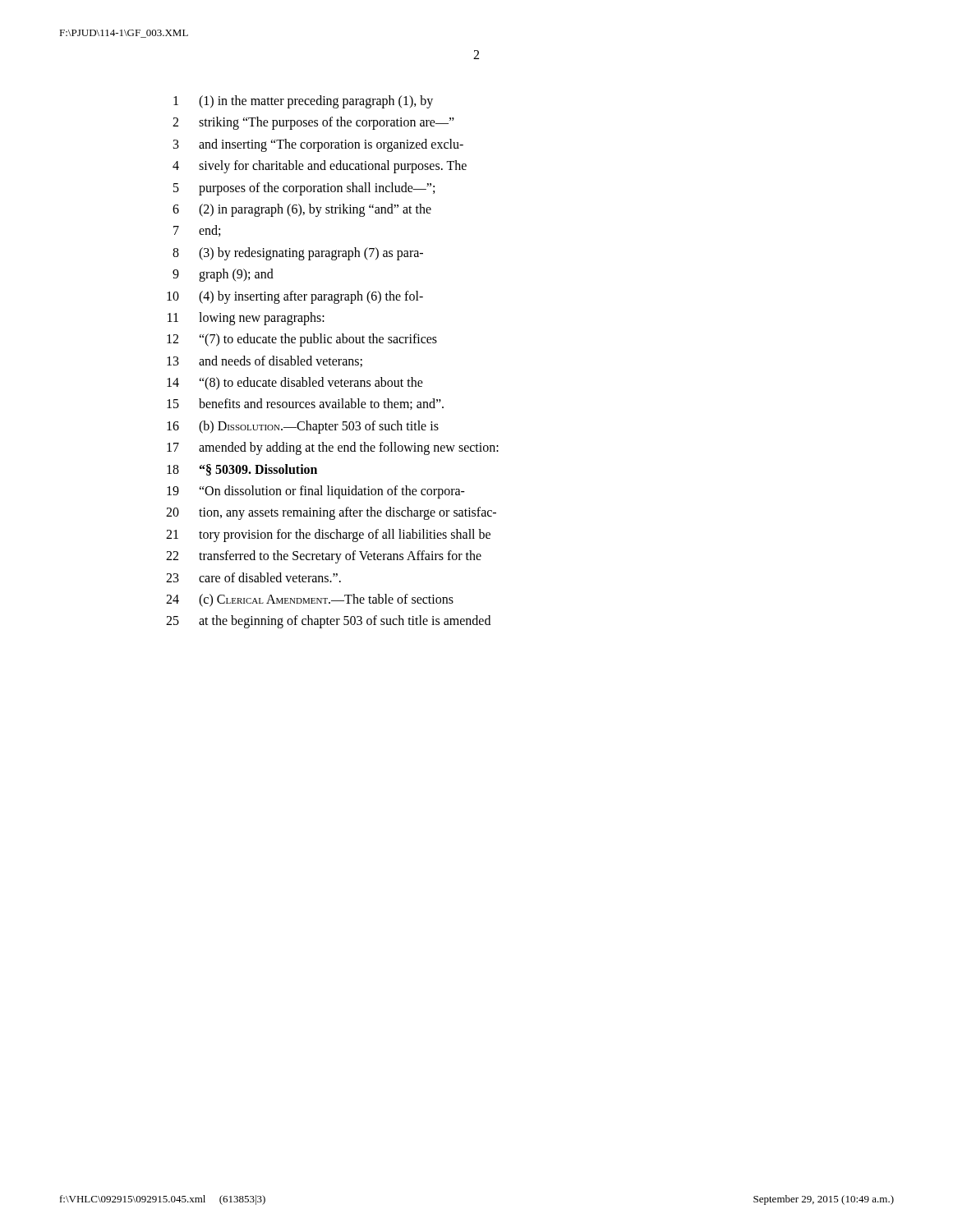The image size is (953, 1232).
Task: Find the text block that reads "25 at the beginning of chapter"
Action: pos(328,622)
